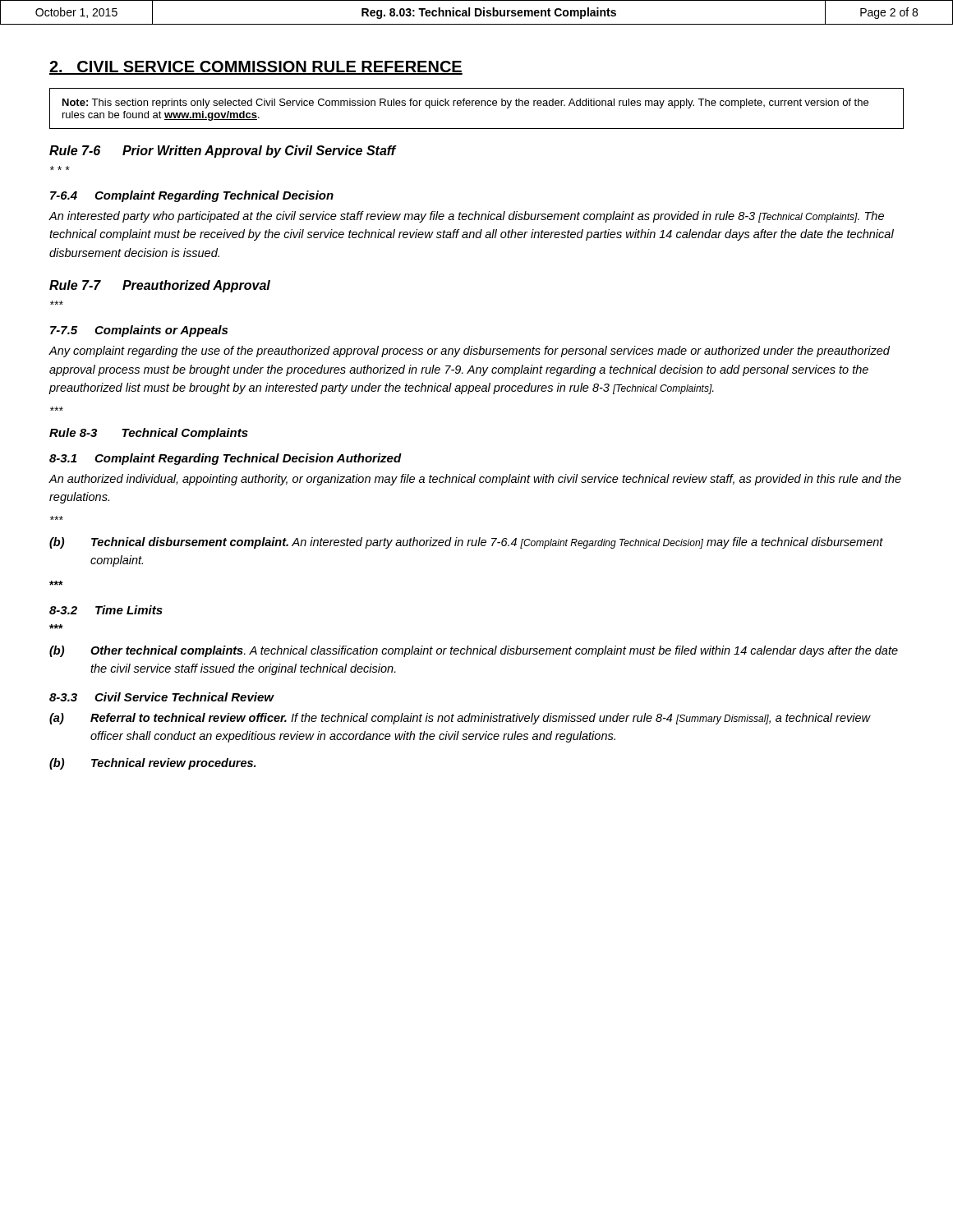This screenshot has height=1232, width=953.
Task: Locate the block starting "8-3.2 Time Limits"
Action: point(106,610)
